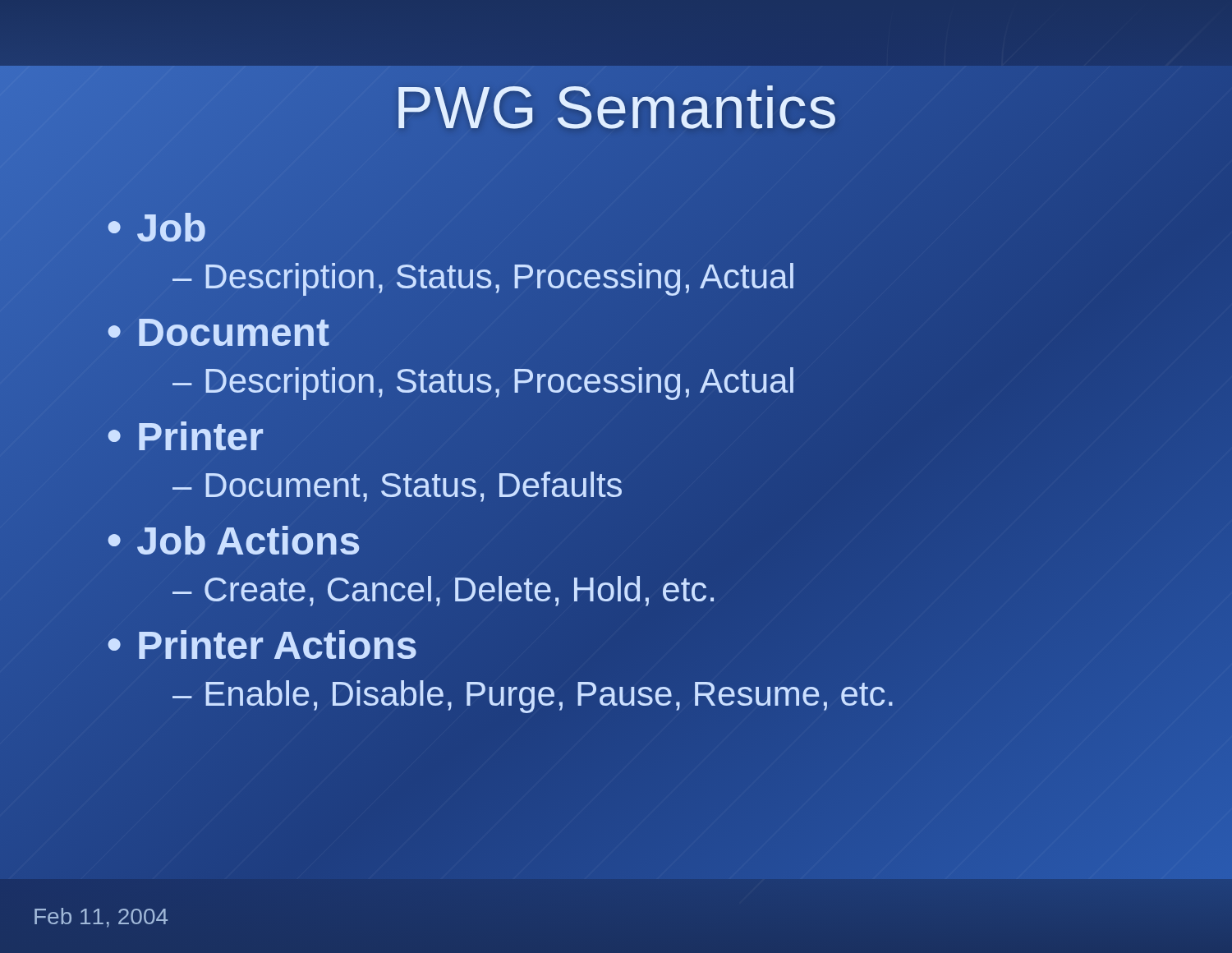Viewport: 1232px width, 953px height.
Task: Click on the text block starting "PWG Semantics"
Action: coord(616,108)
